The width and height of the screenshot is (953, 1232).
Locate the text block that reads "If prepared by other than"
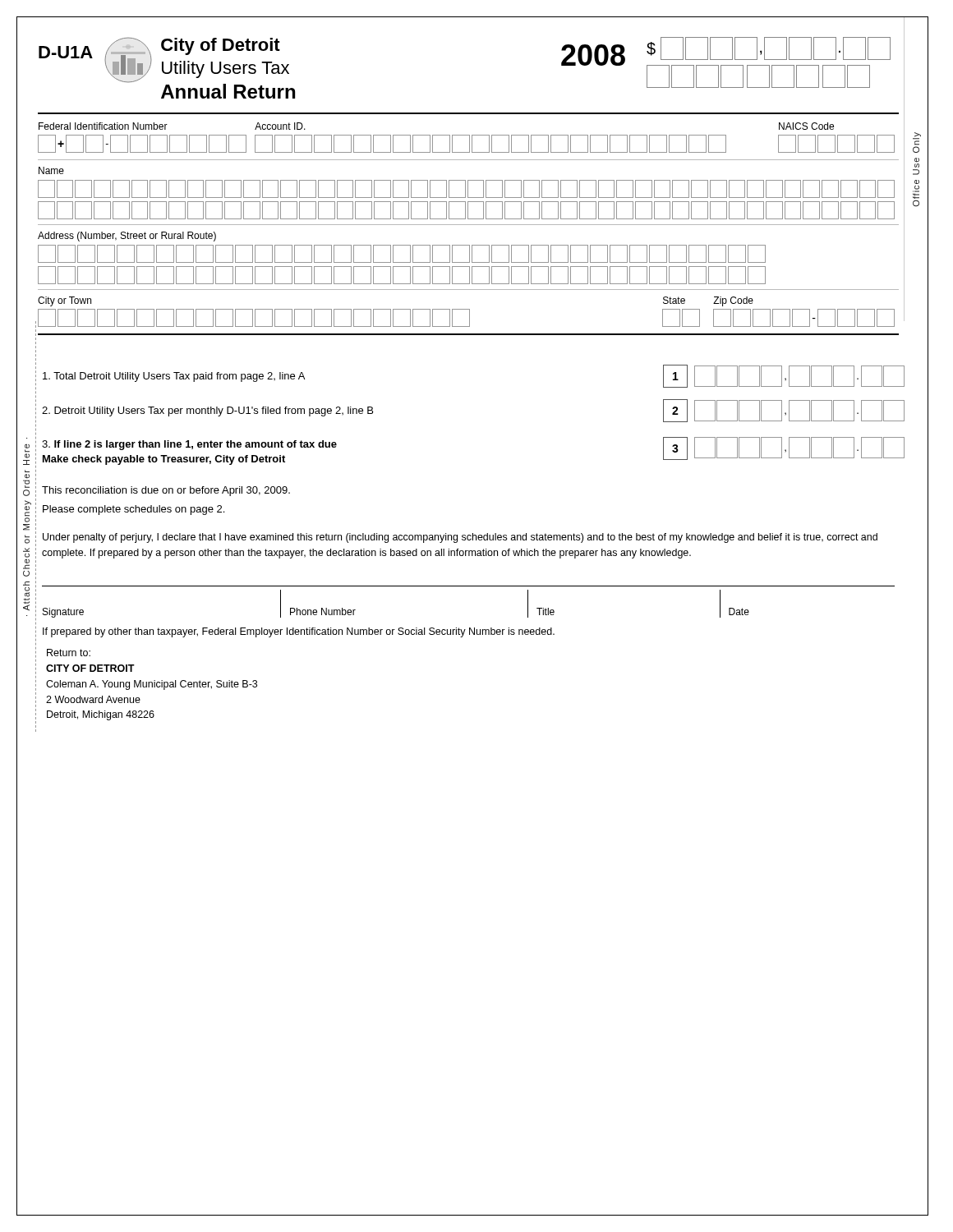click(x=298, y=632)
